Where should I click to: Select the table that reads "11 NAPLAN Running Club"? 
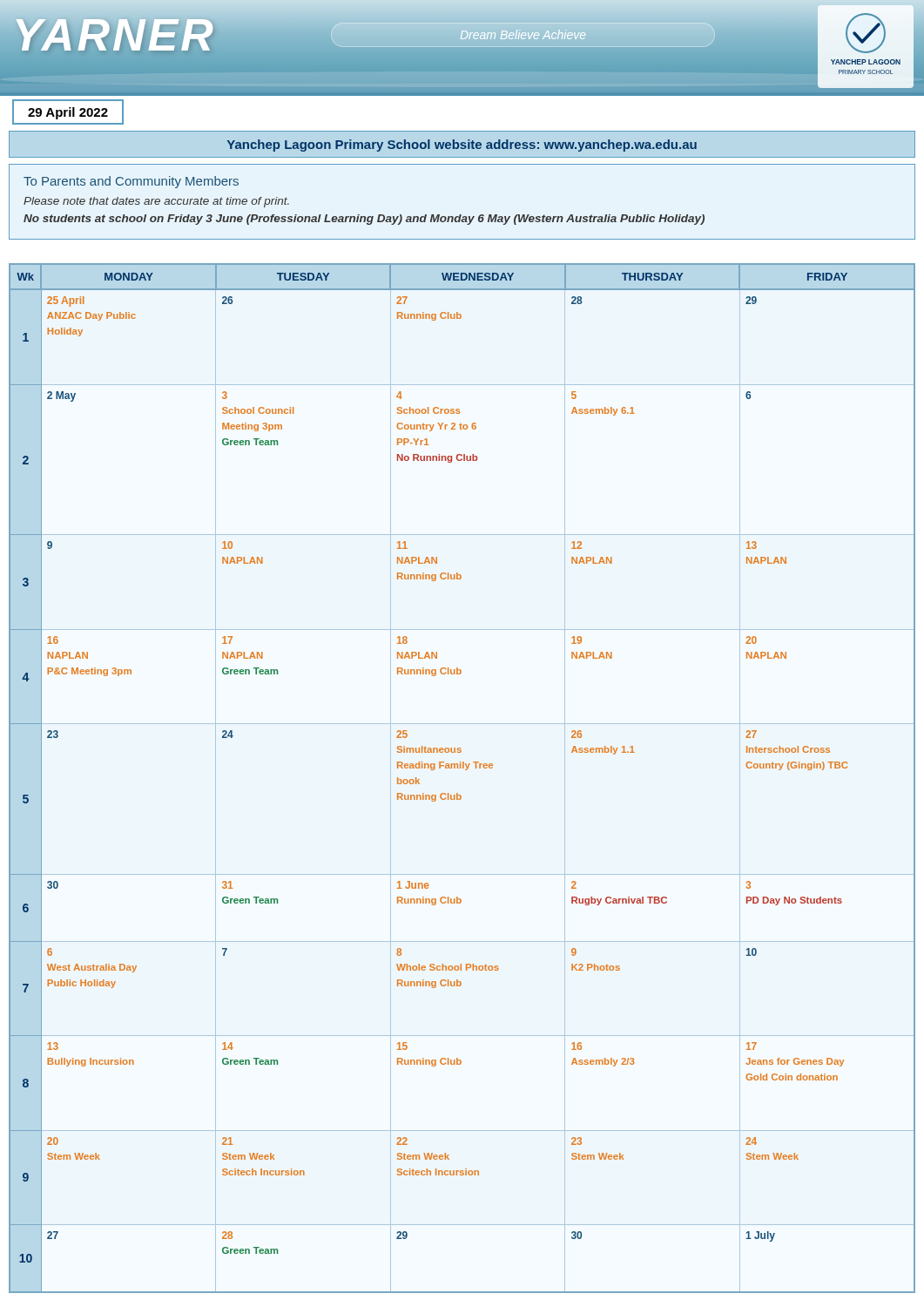point(462,778)
